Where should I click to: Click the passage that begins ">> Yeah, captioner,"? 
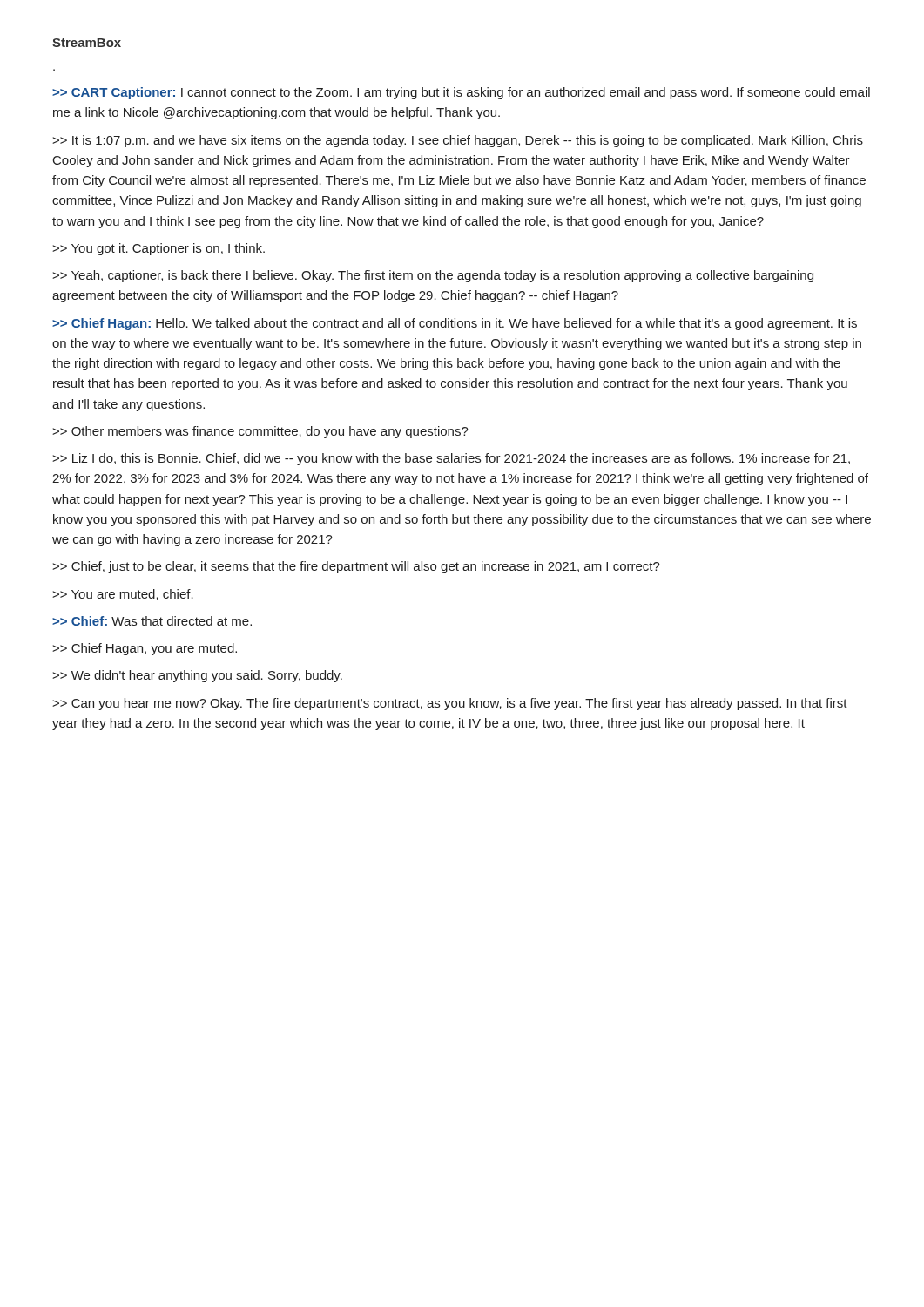coord(433,285)
